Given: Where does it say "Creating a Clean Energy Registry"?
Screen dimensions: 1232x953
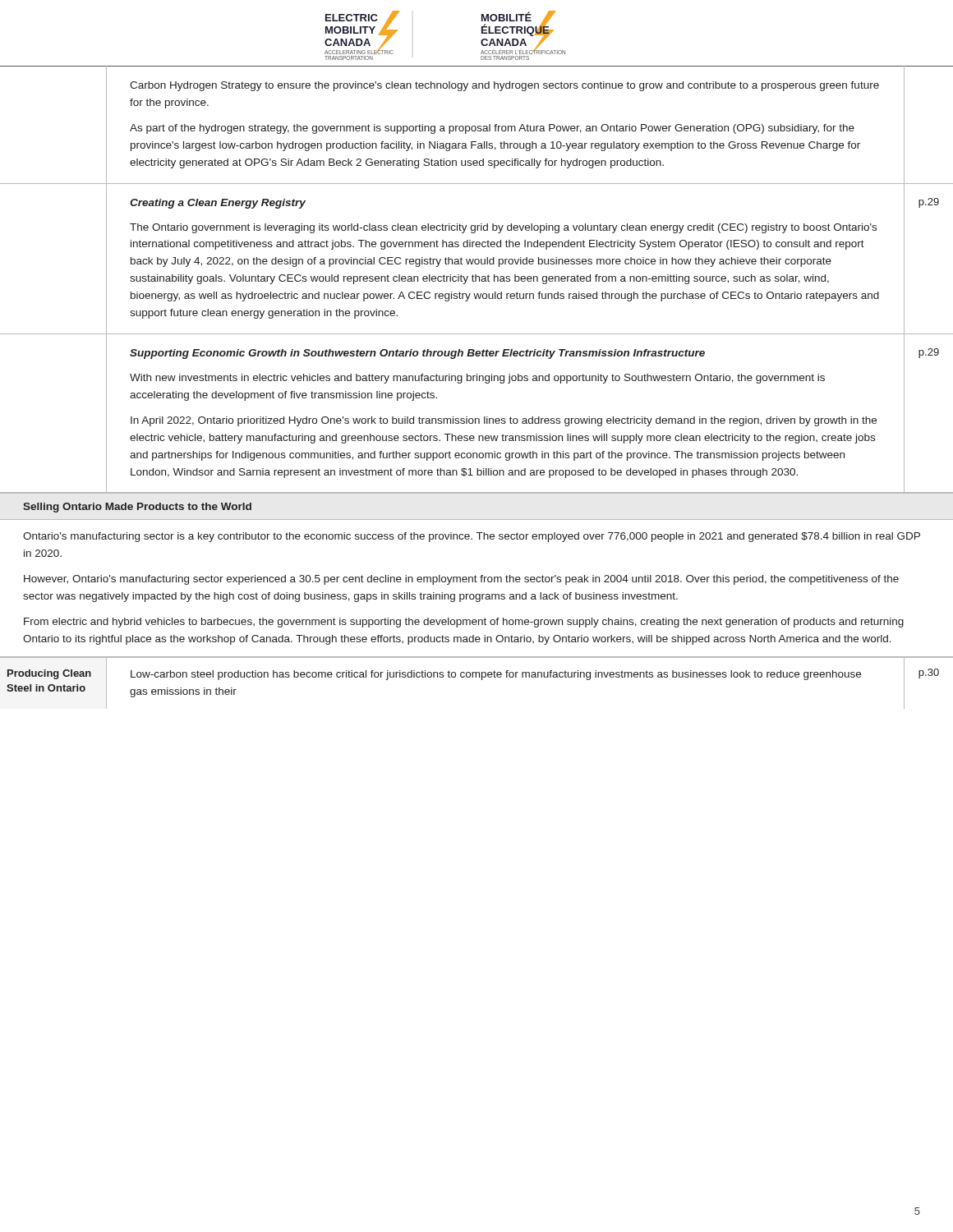Looking at the screenshot, I should pyautogui.click(x=218, y=202).
